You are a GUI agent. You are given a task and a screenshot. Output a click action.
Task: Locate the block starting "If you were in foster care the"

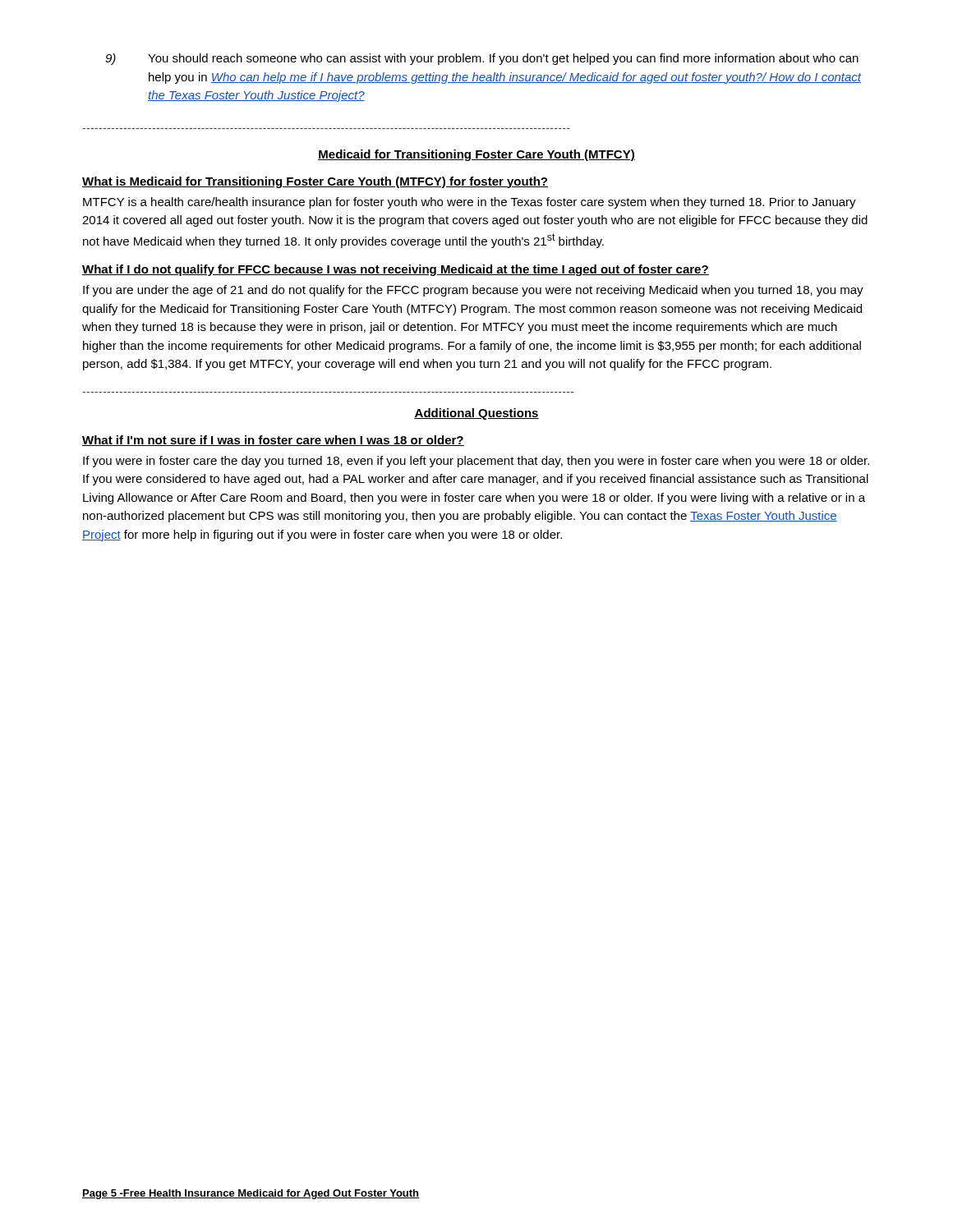click(x=476, y=497)
